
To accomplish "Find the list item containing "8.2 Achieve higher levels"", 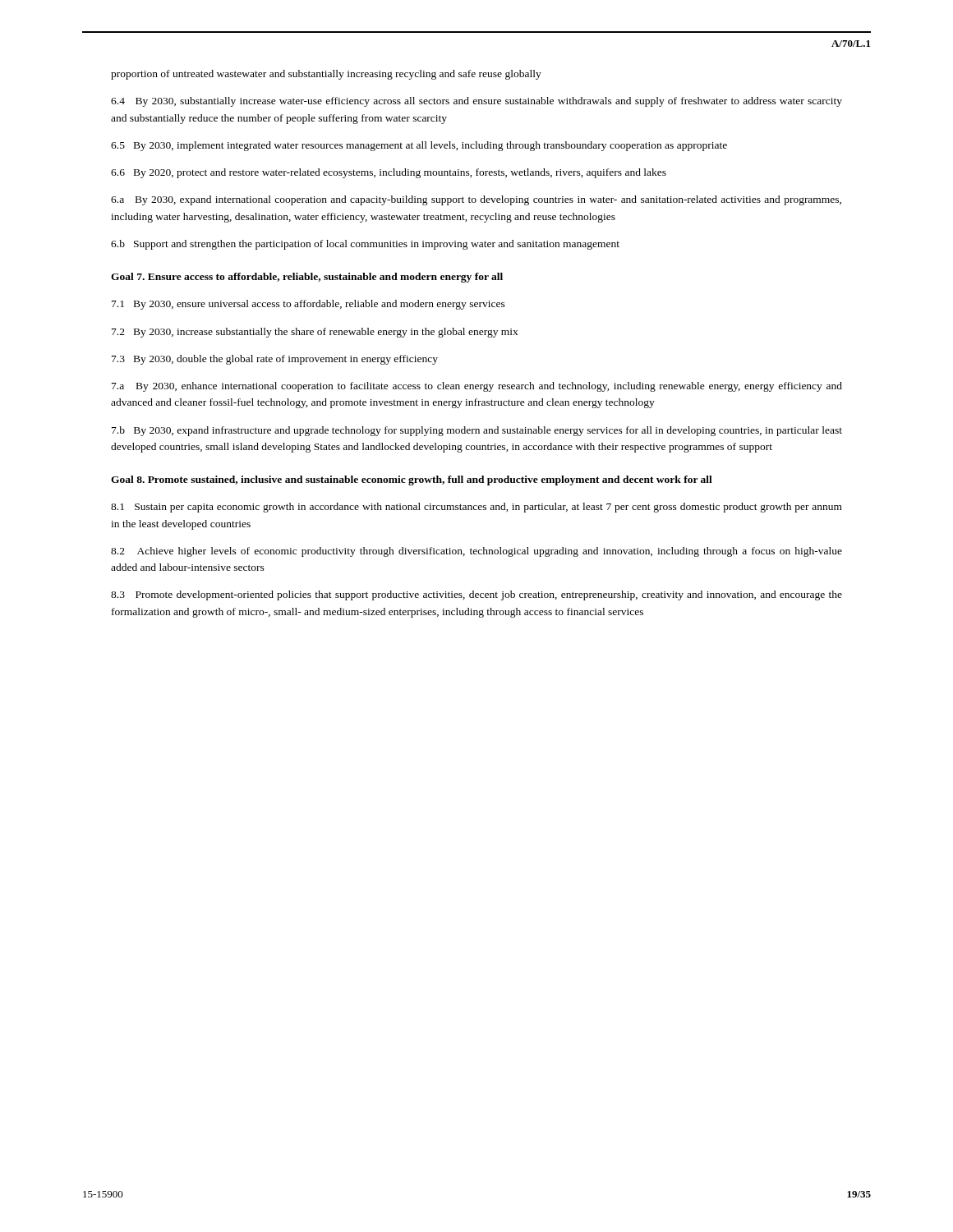I will pos(476,559).
